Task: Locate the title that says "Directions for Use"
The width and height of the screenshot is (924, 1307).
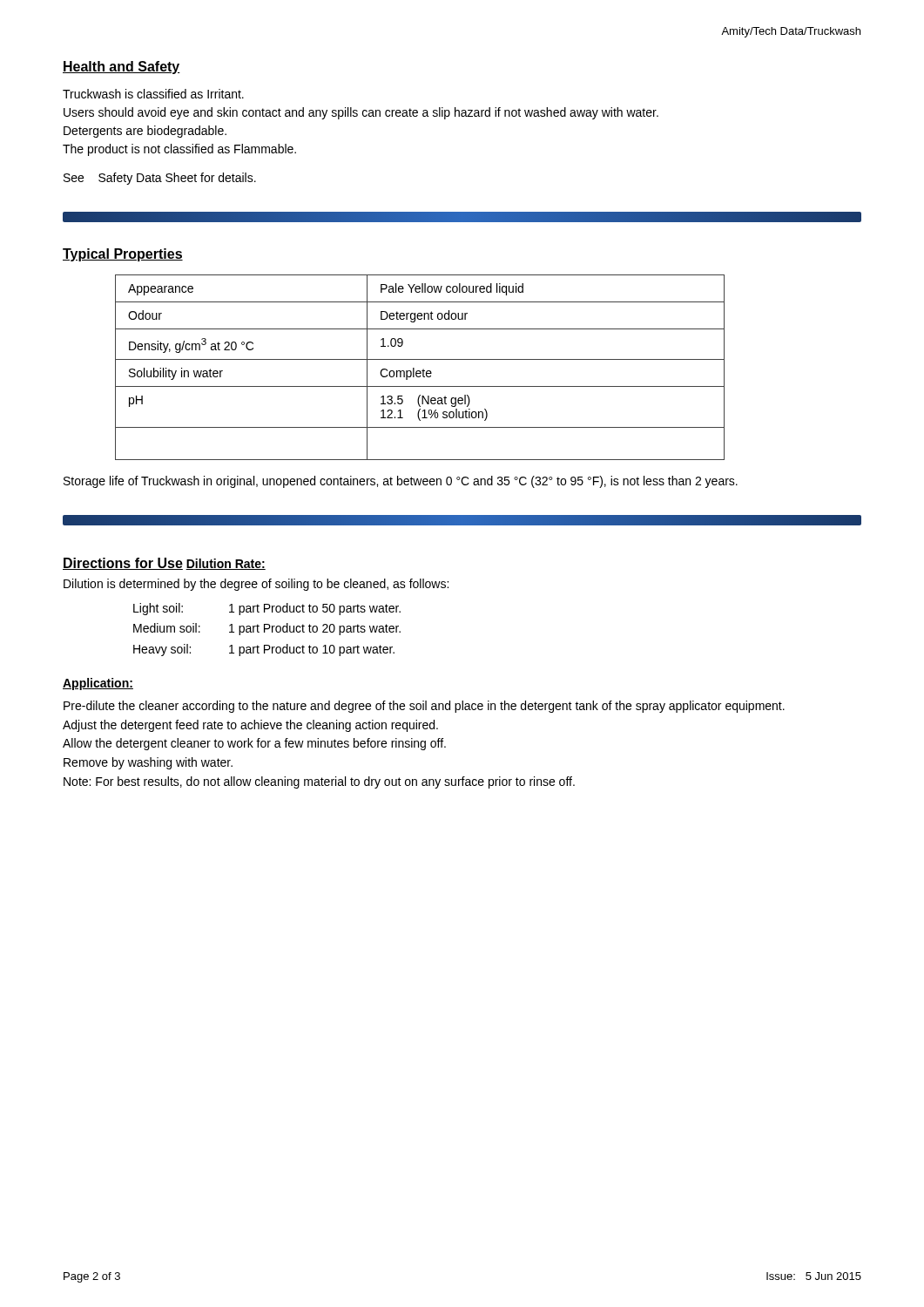Action: [123, 563]
